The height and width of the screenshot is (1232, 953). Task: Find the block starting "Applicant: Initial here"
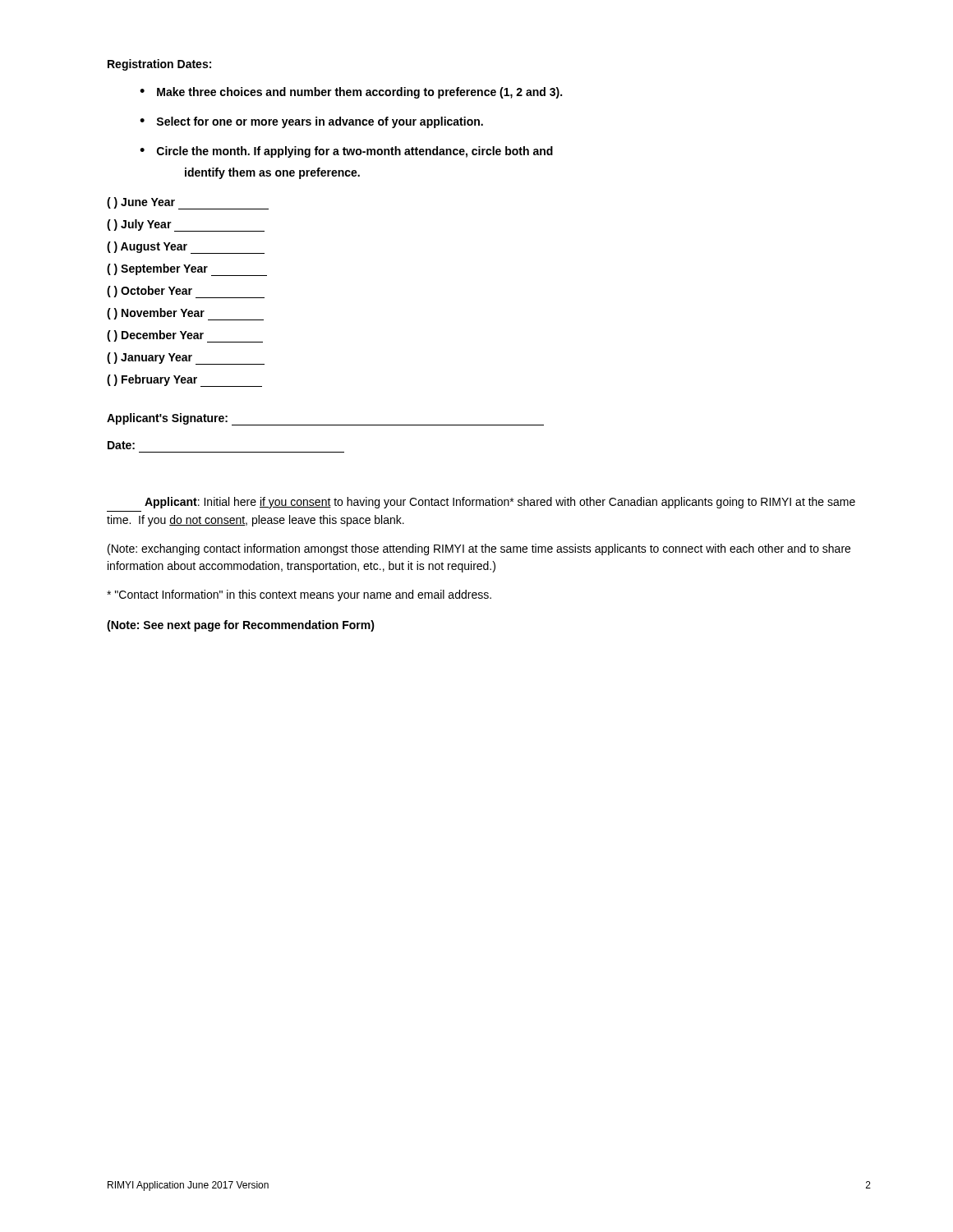(x=489, y=511)
